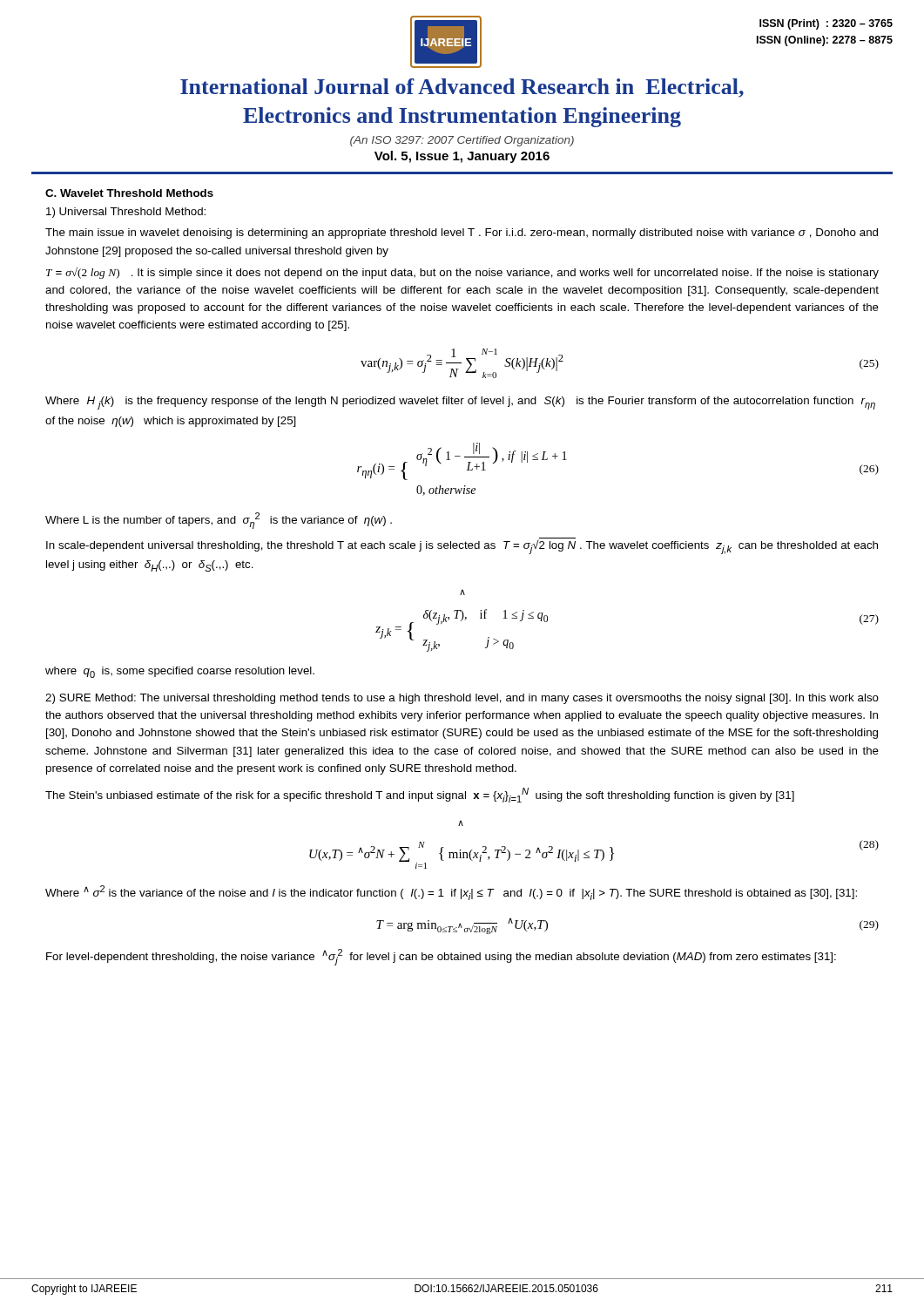
Task: Click on the passage starting "C. Wavelet Threshold Methods"
Action: [129, 193]
